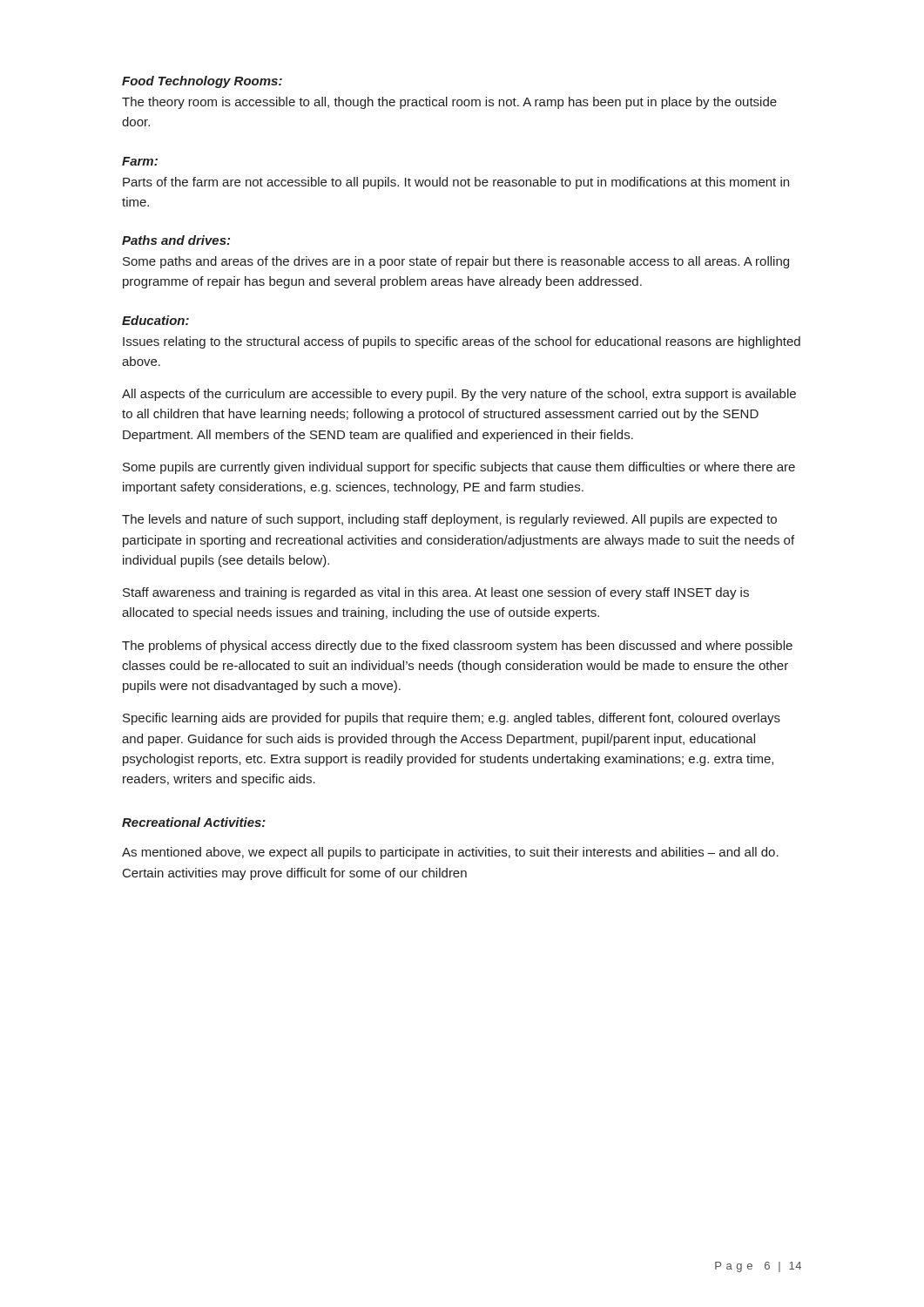Select the text block that says "As mentioned above, we"
Viewport: 924px width, 1307px height.
click(451, 862)
